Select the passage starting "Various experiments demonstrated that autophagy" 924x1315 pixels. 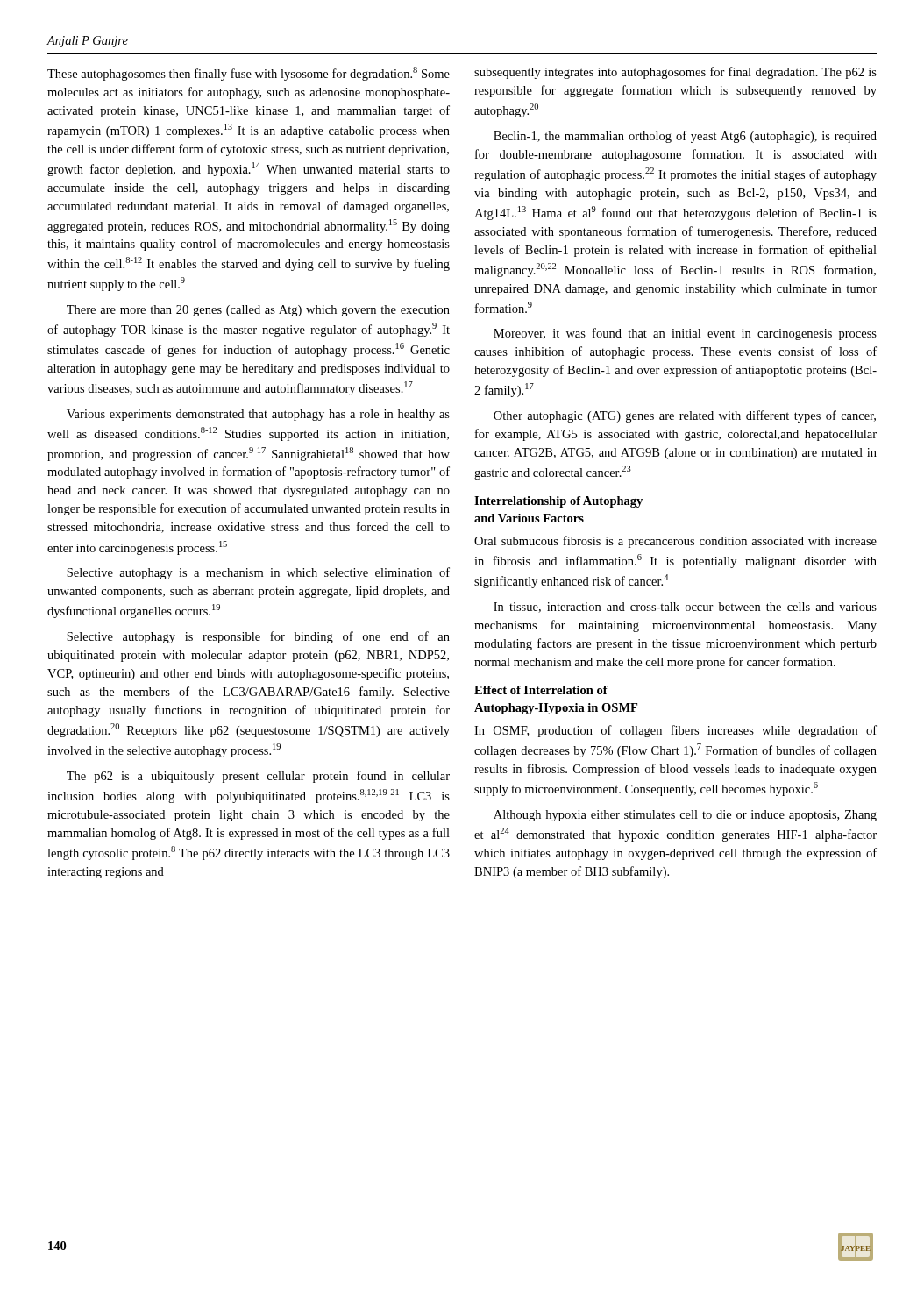pos(249,481)
